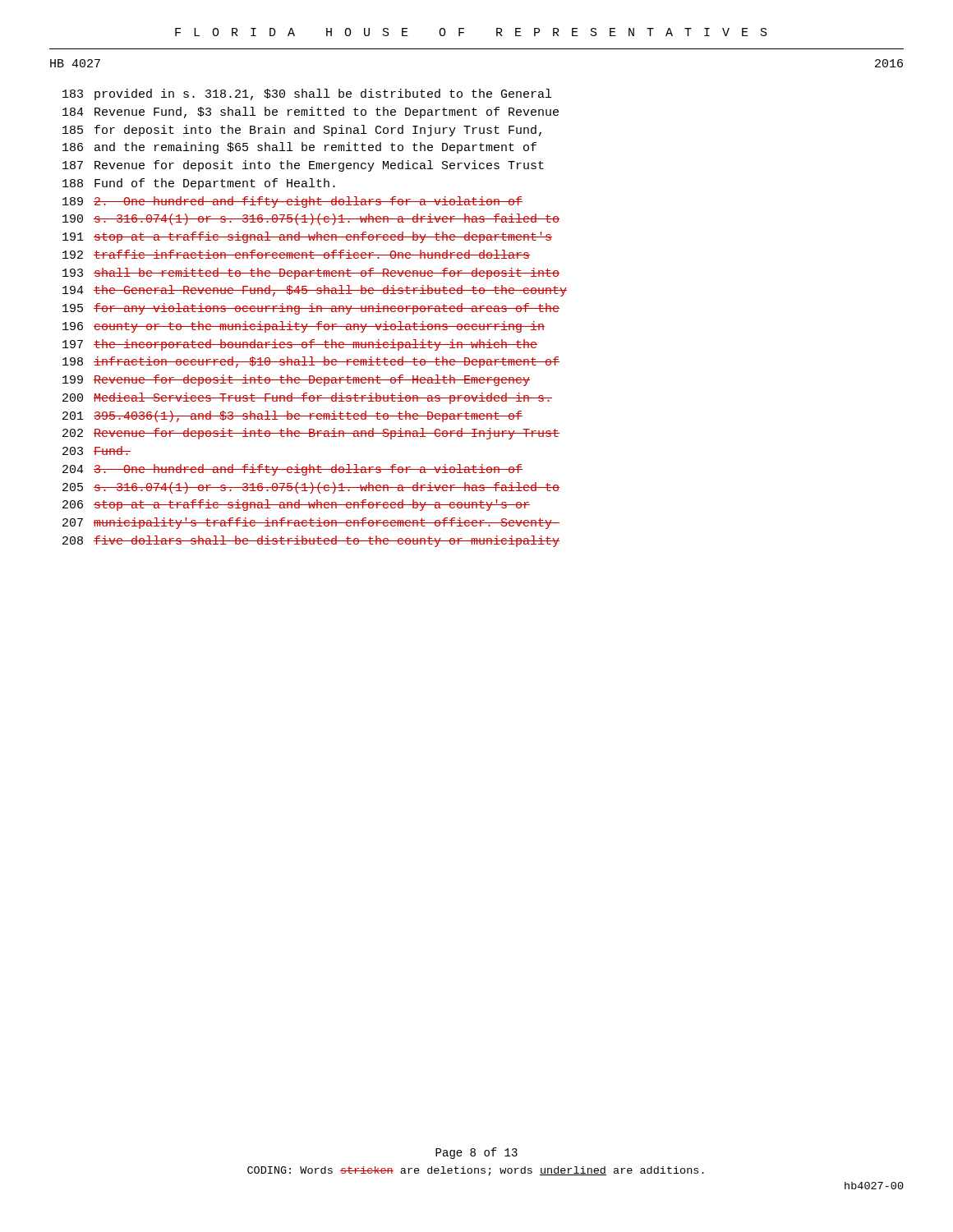Find the list item that reads "195 for any violations"
The image size is (953, 1232).
[476, 310]
